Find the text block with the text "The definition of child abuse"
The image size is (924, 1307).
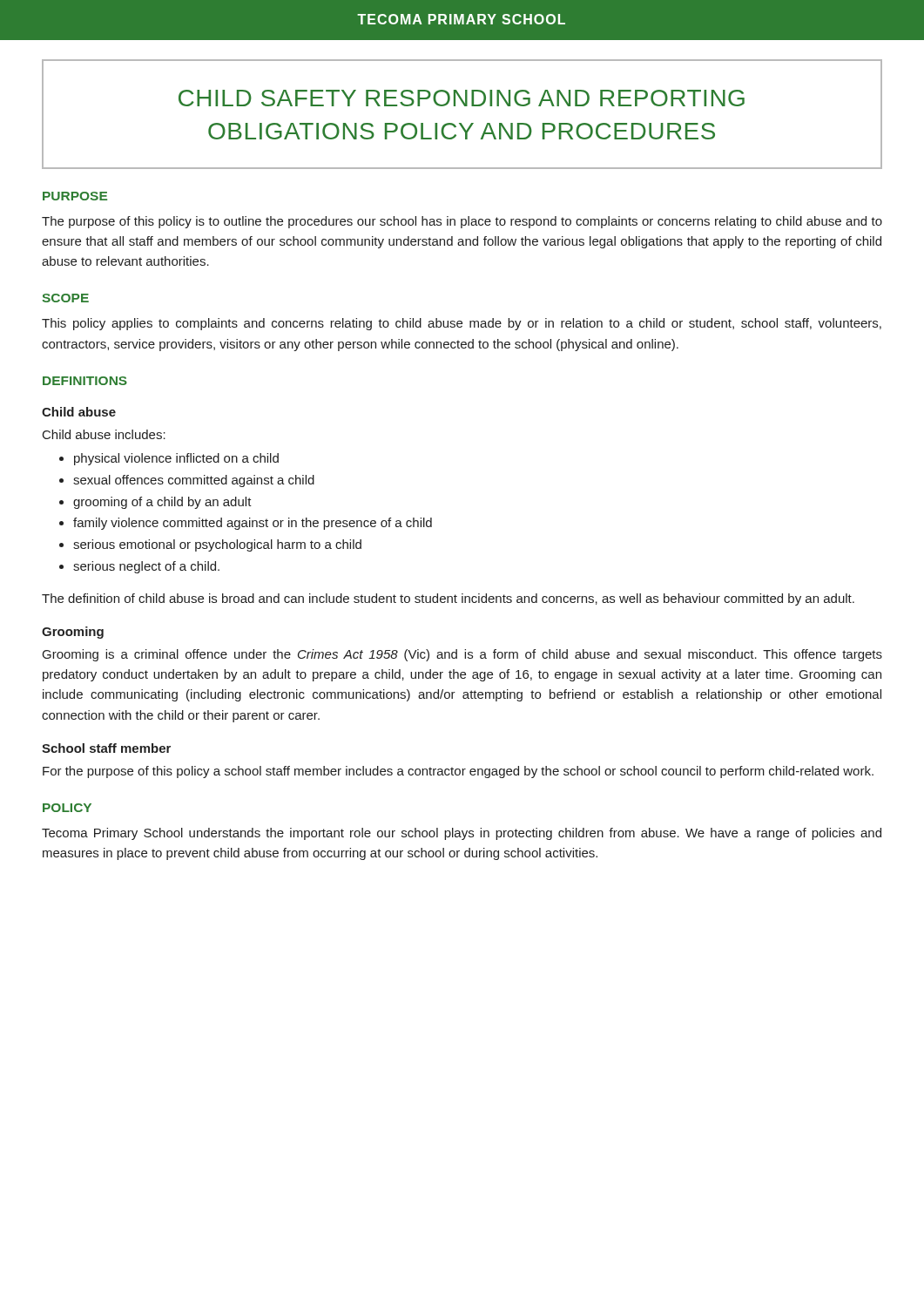click(x=448, y=598)
